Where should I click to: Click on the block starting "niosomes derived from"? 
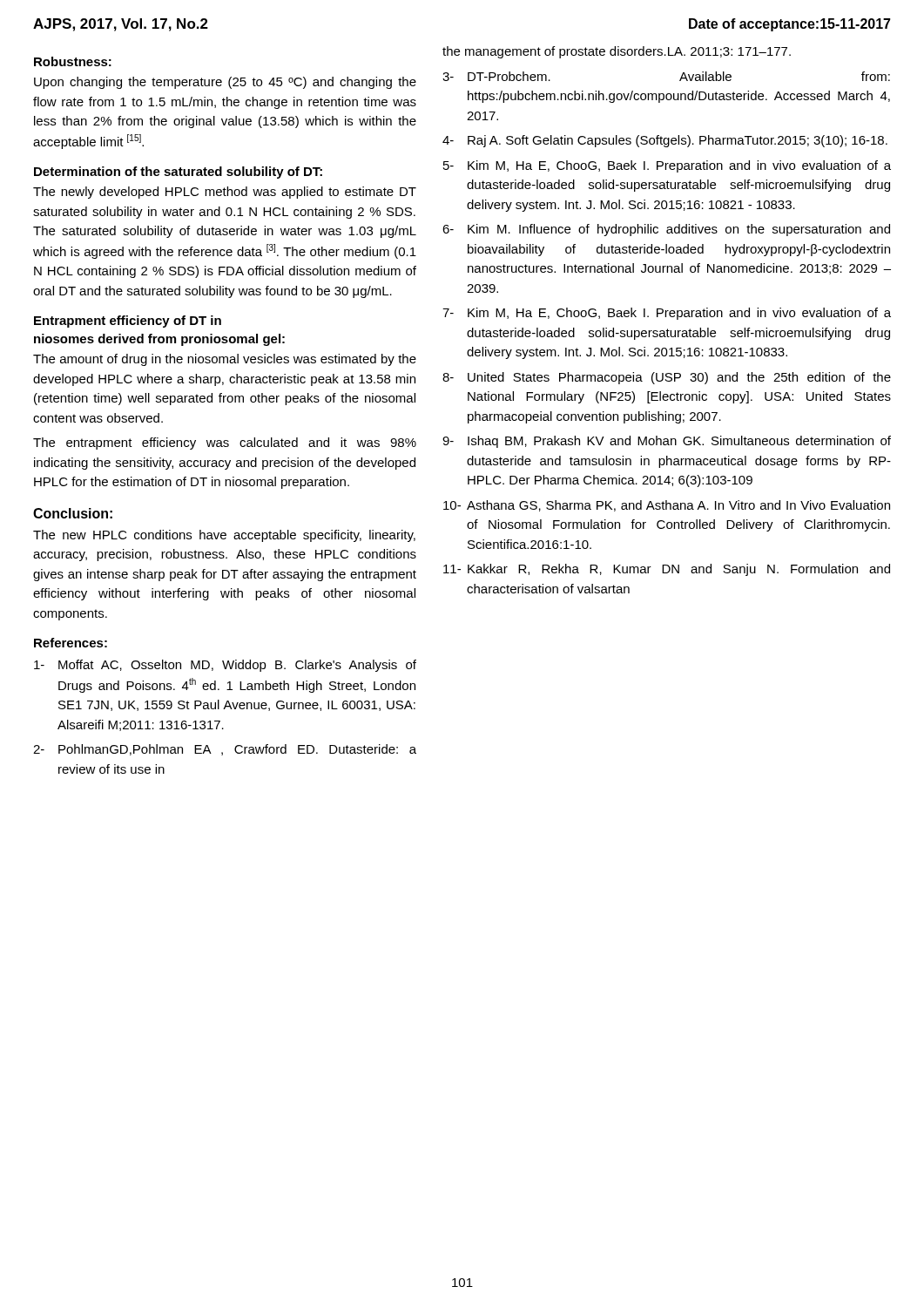[159, 339]
